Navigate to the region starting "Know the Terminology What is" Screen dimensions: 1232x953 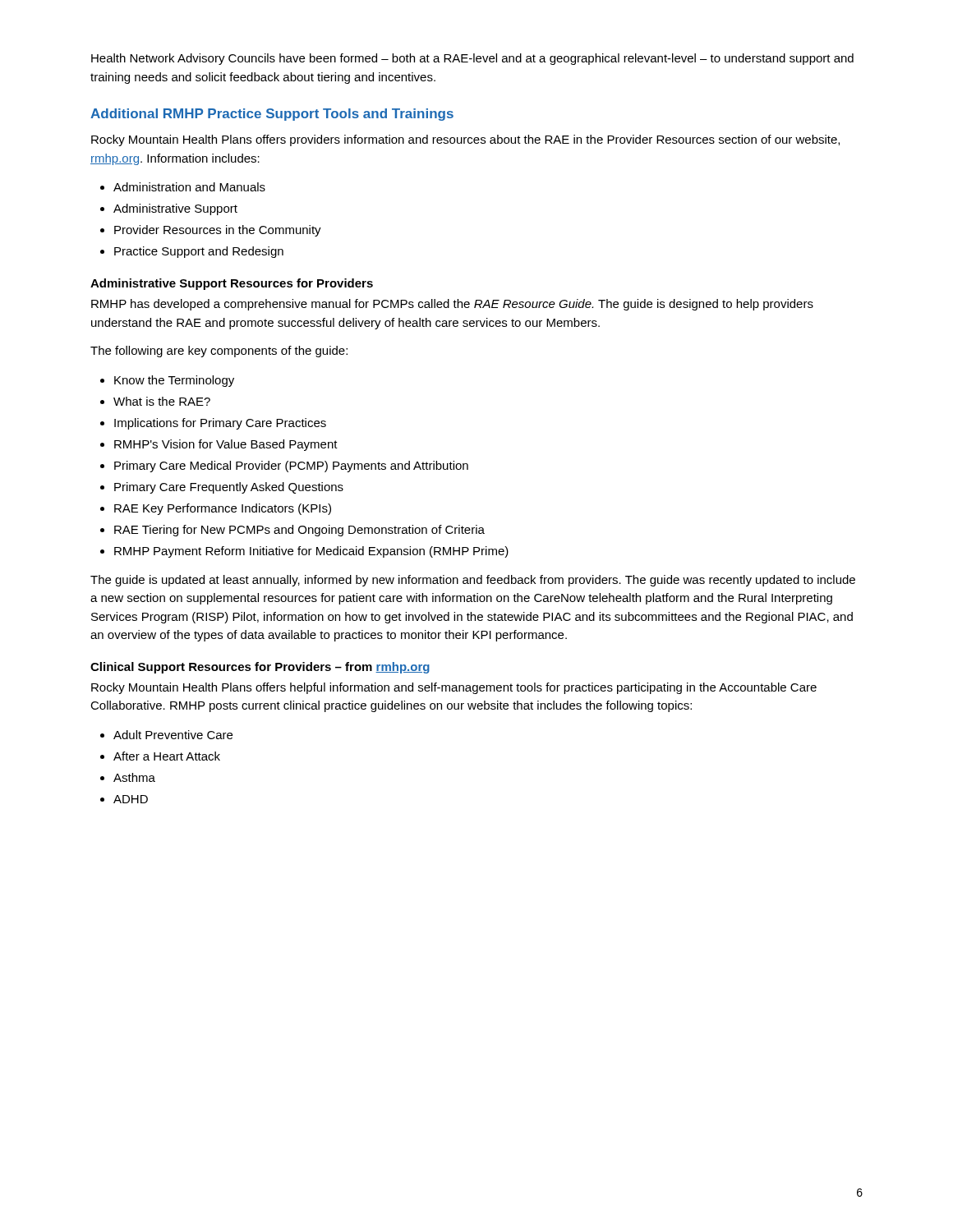pos(476,465)
